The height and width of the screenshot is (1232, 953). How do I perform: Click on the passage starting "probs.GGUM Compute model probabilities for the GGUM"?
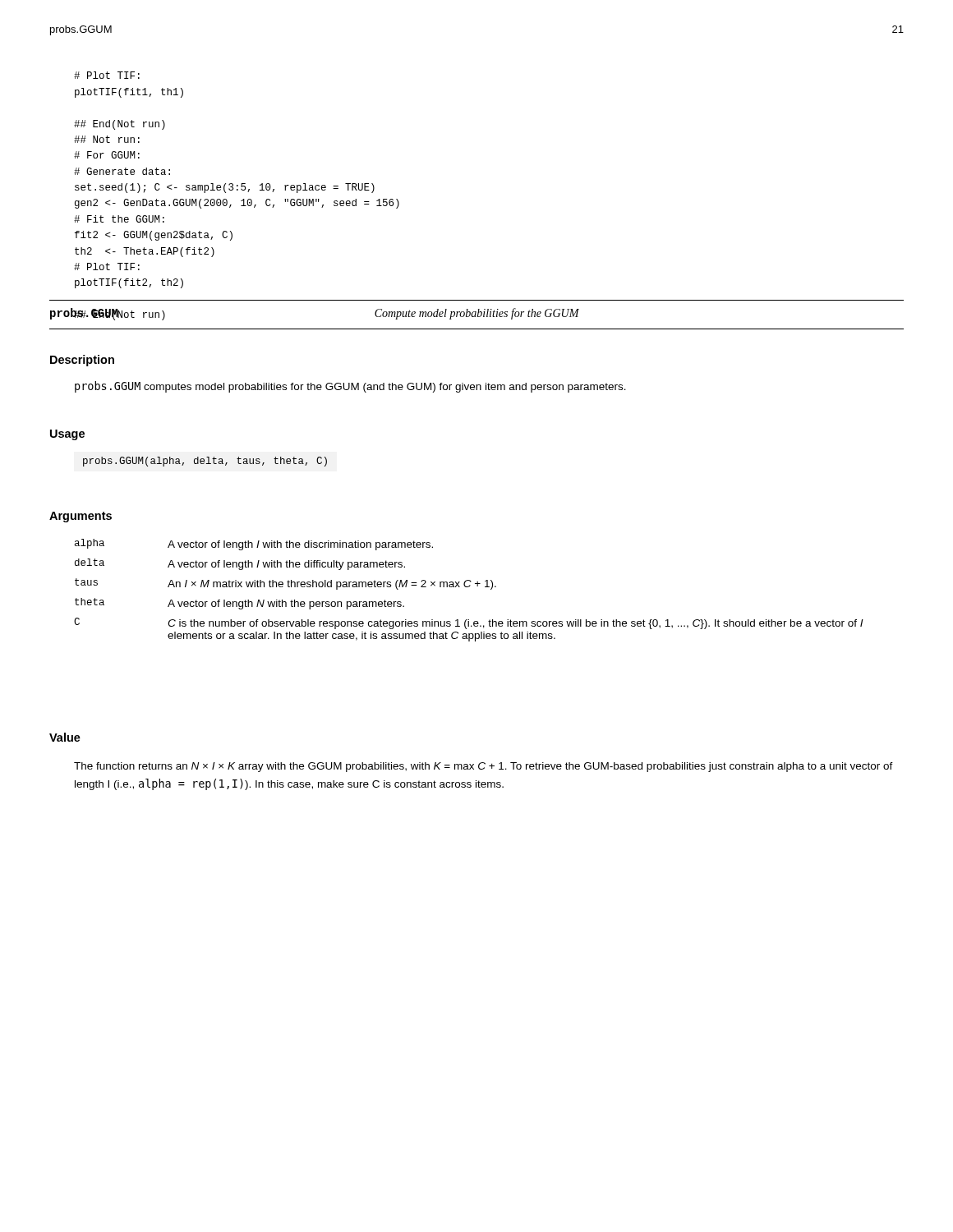476,314
